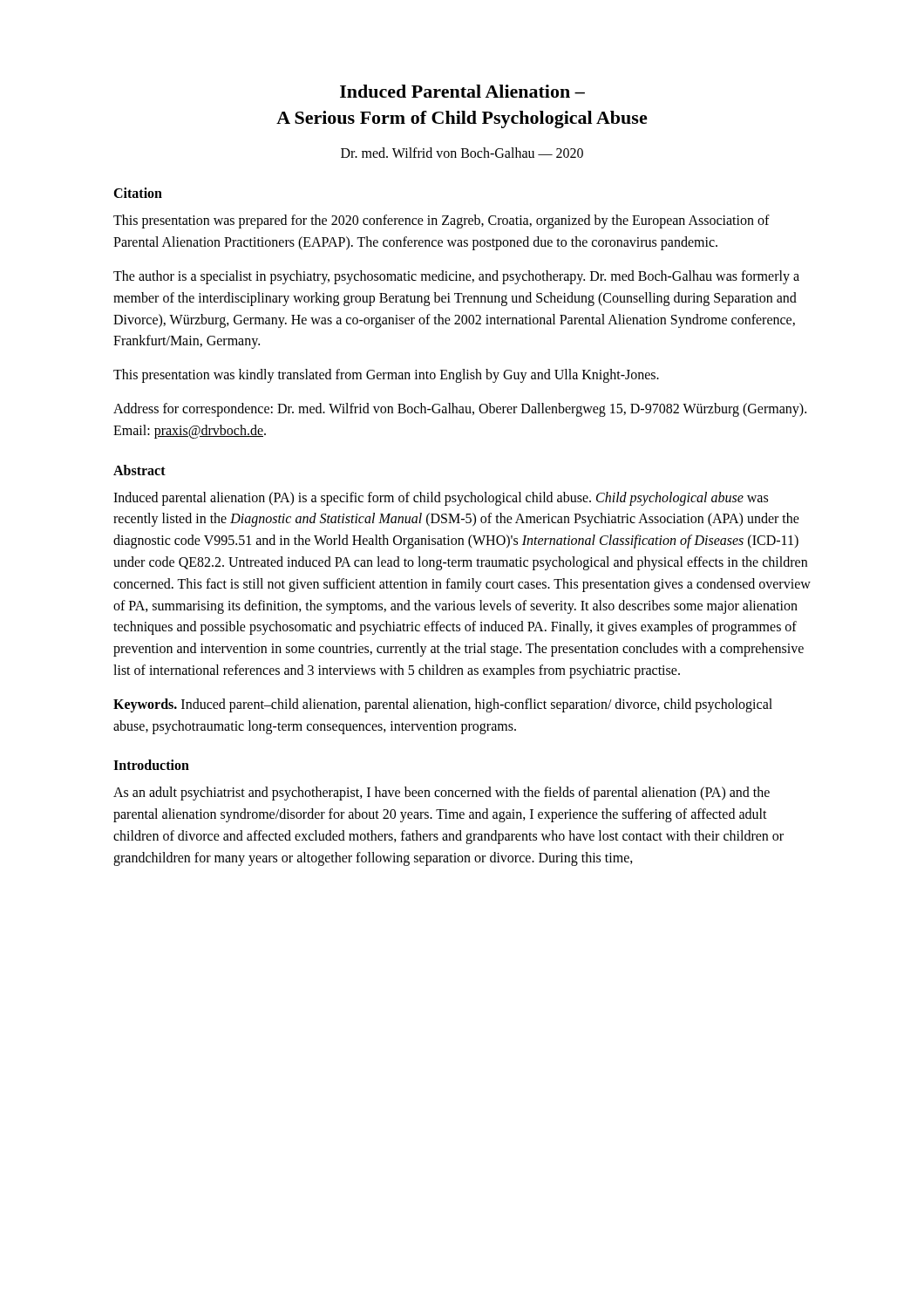Find the block on this page that starts "This presentation was prepared for the 2020"
Image resolution: width=924 pixels, height=1308 pixels.
point(441,231)
